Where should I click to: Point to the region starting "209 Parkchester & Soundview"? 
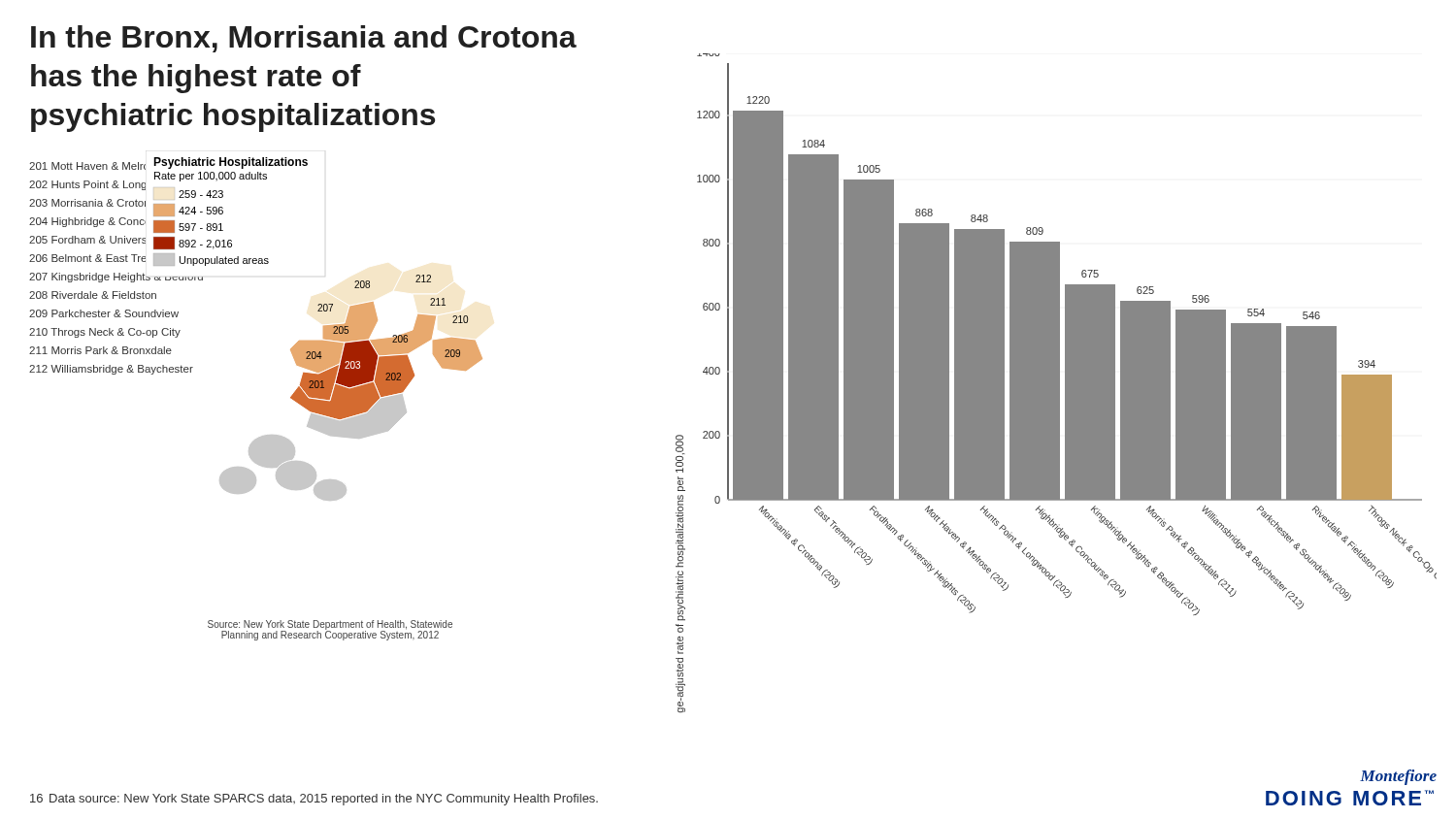(x=104, y=313)
